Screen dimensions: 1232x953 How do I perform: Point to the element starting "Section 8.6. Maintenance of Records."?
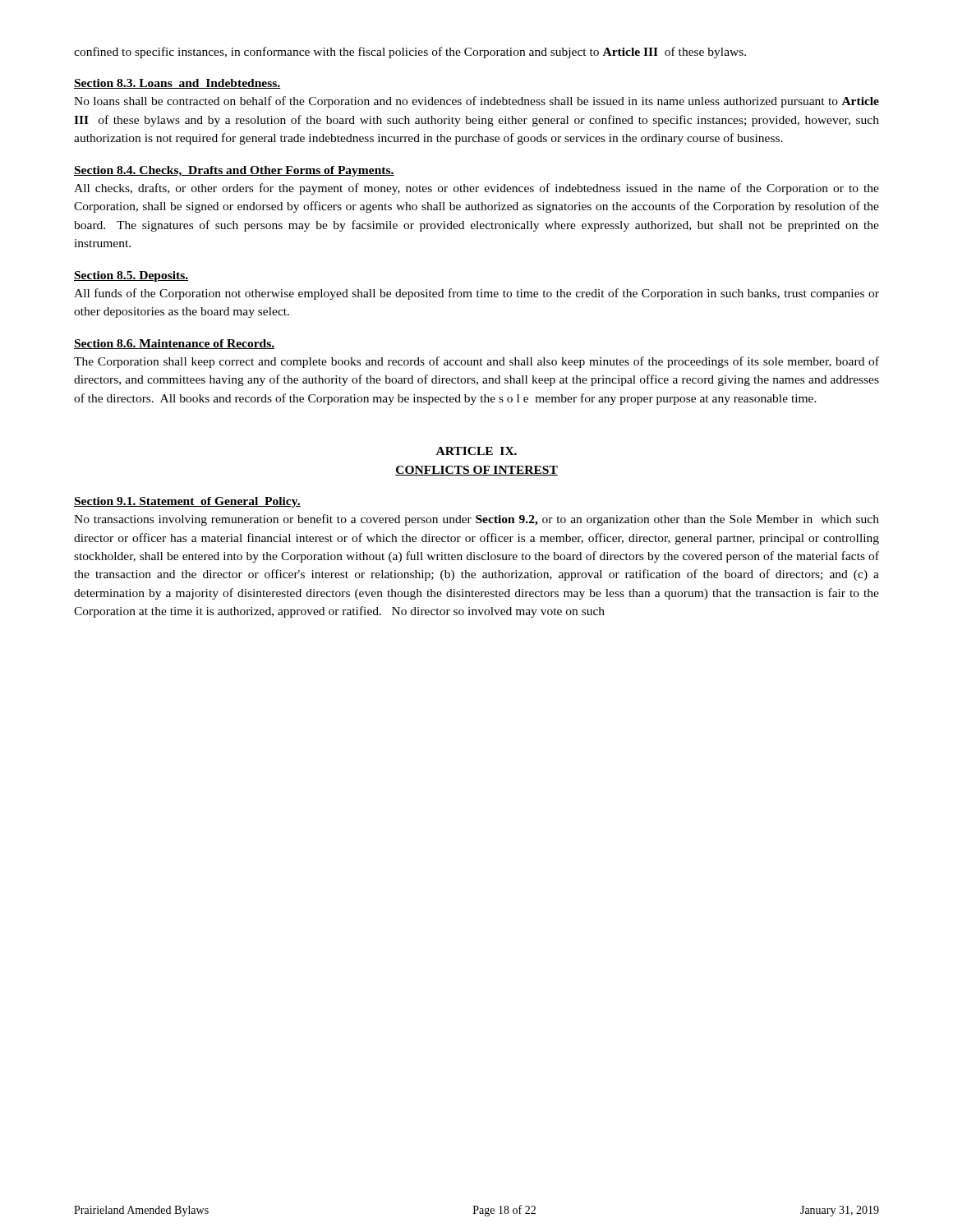coord(174,344)
